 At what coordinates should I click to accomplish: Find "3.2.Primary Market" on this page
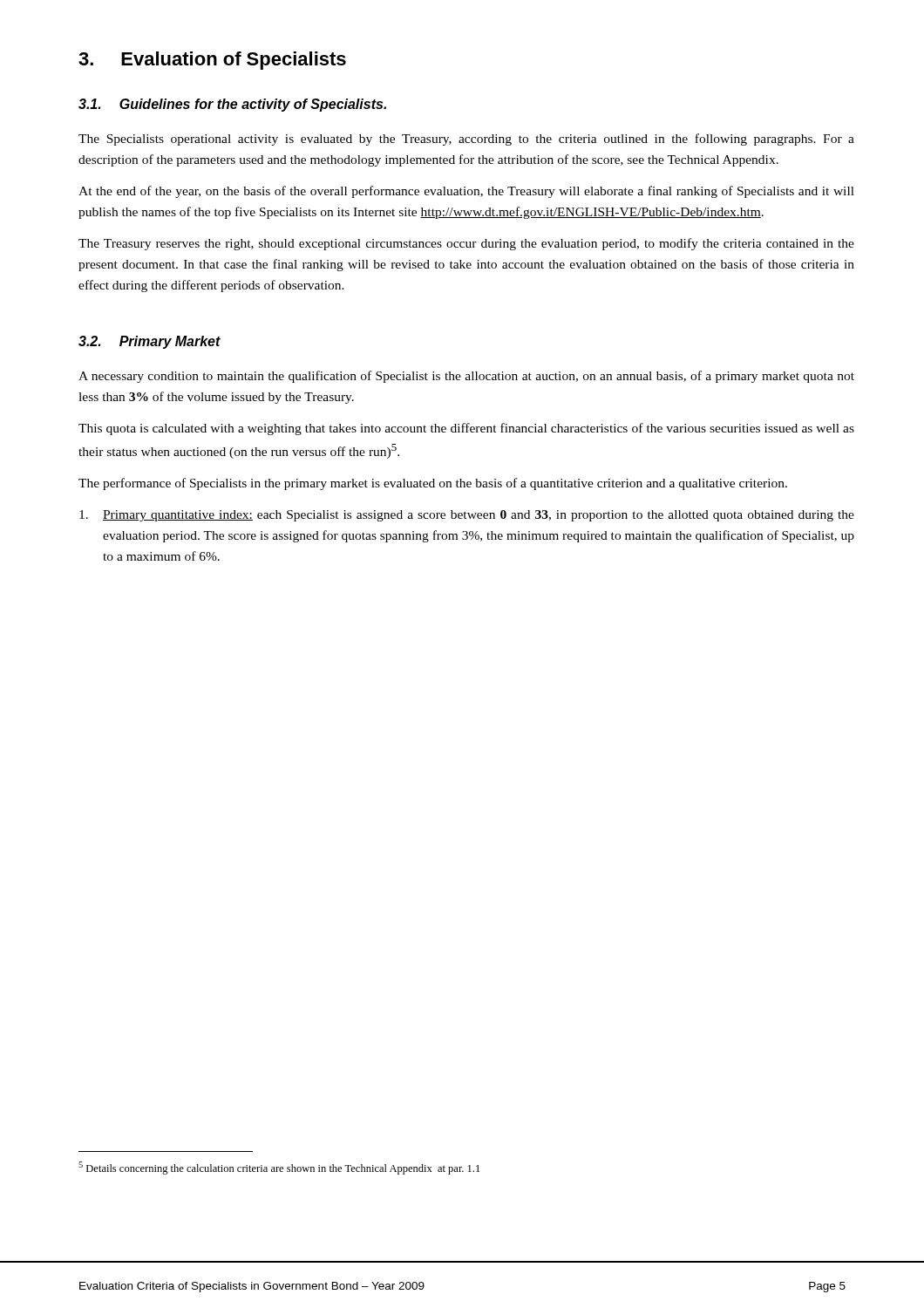point(149,342)
